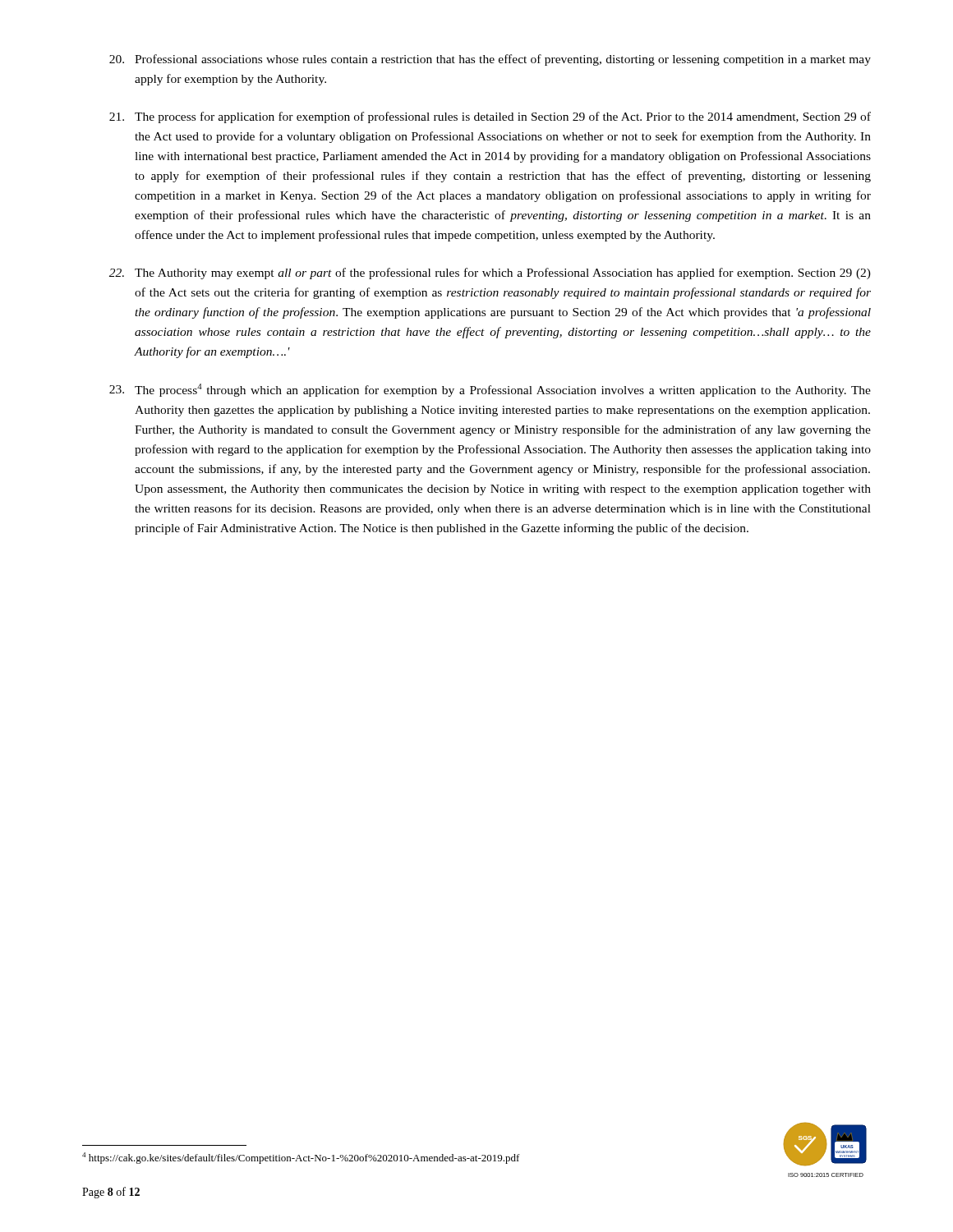953x1232 pixels.
Task: Find the logo
Action: [x=826, y=1152]
